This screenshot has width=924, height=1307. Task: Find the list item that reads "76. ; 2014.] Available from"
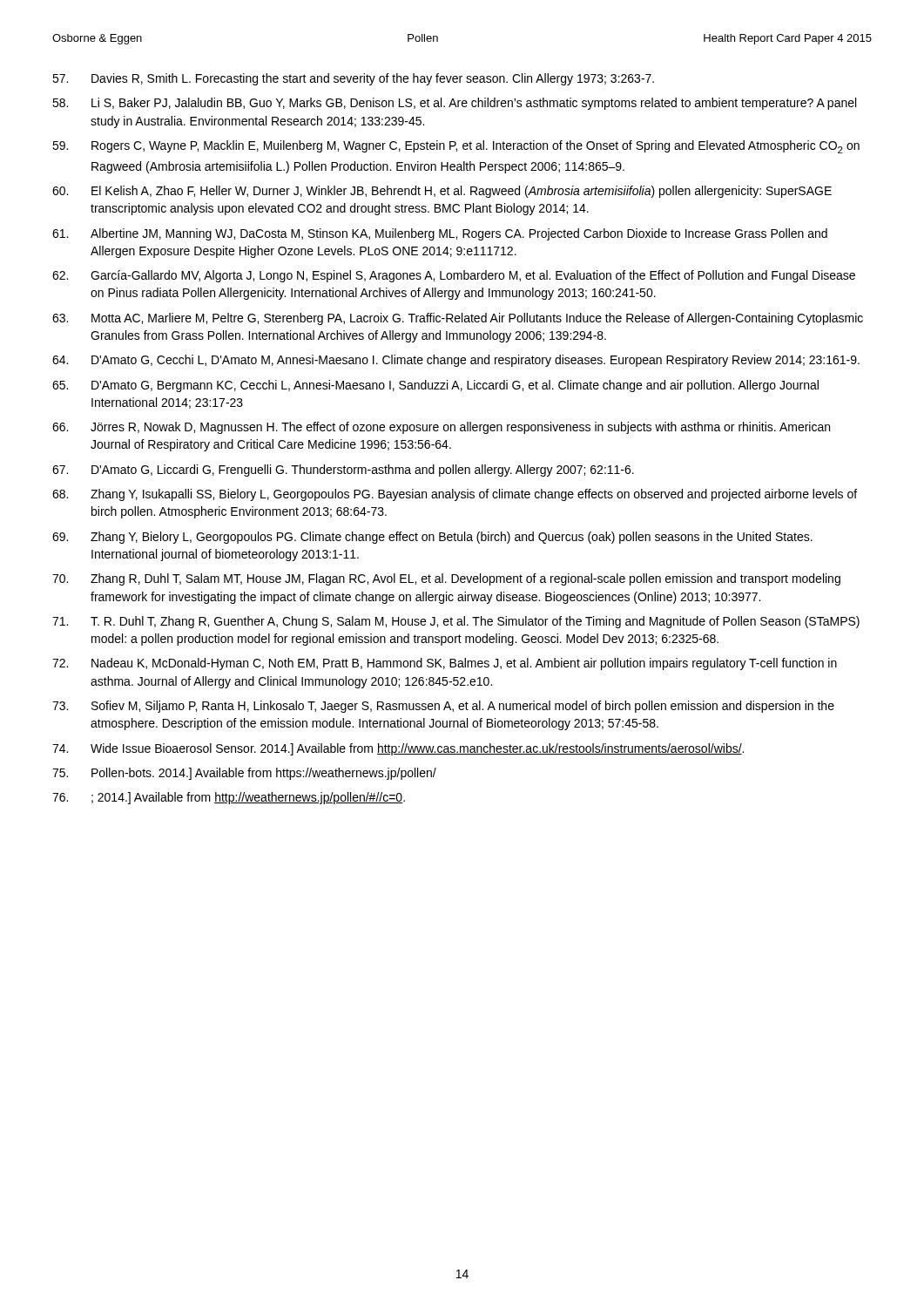[x=229, y=798]
